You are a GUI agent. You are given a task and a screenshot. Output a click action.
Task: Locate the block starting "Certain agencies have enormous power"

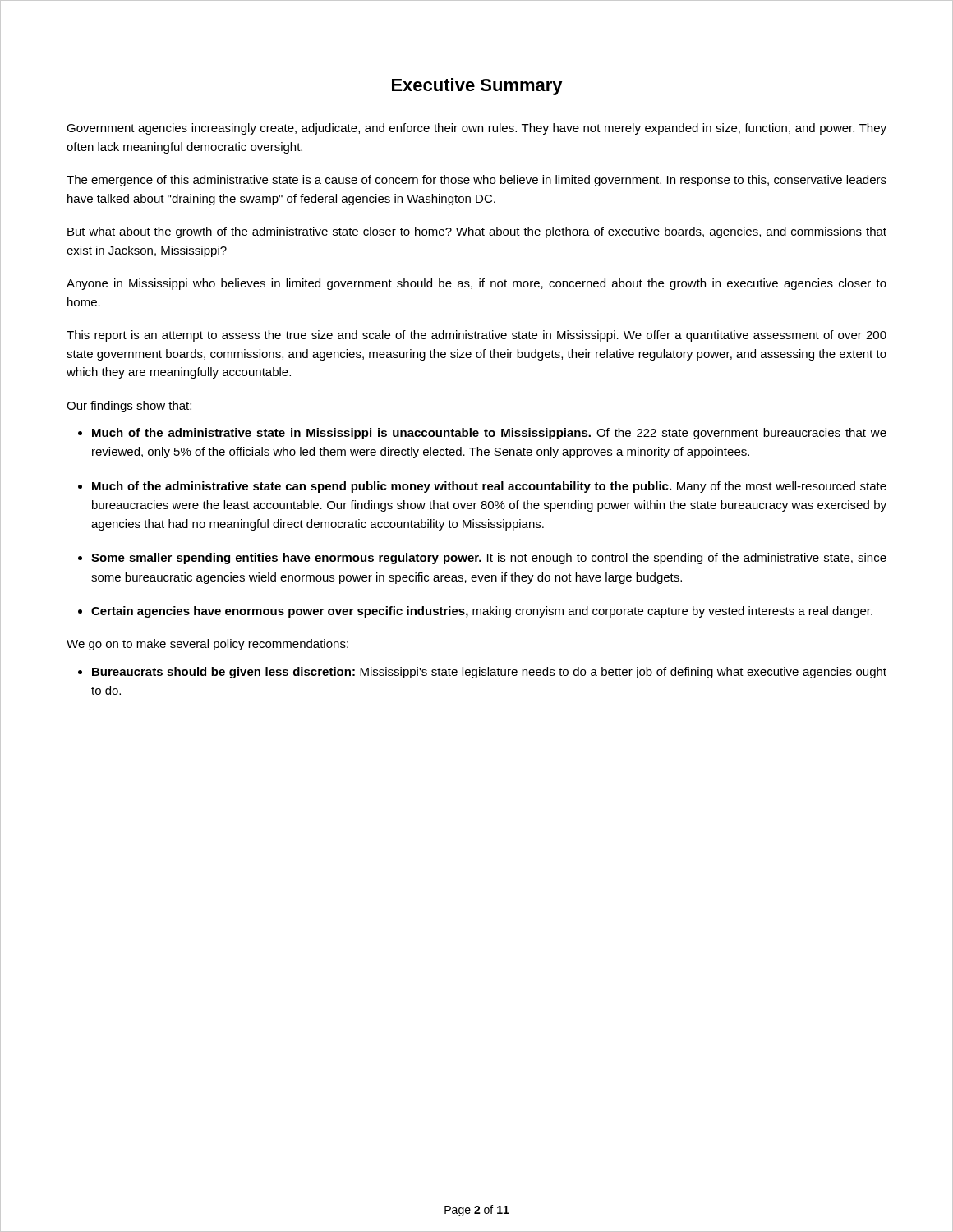(482, 610)
